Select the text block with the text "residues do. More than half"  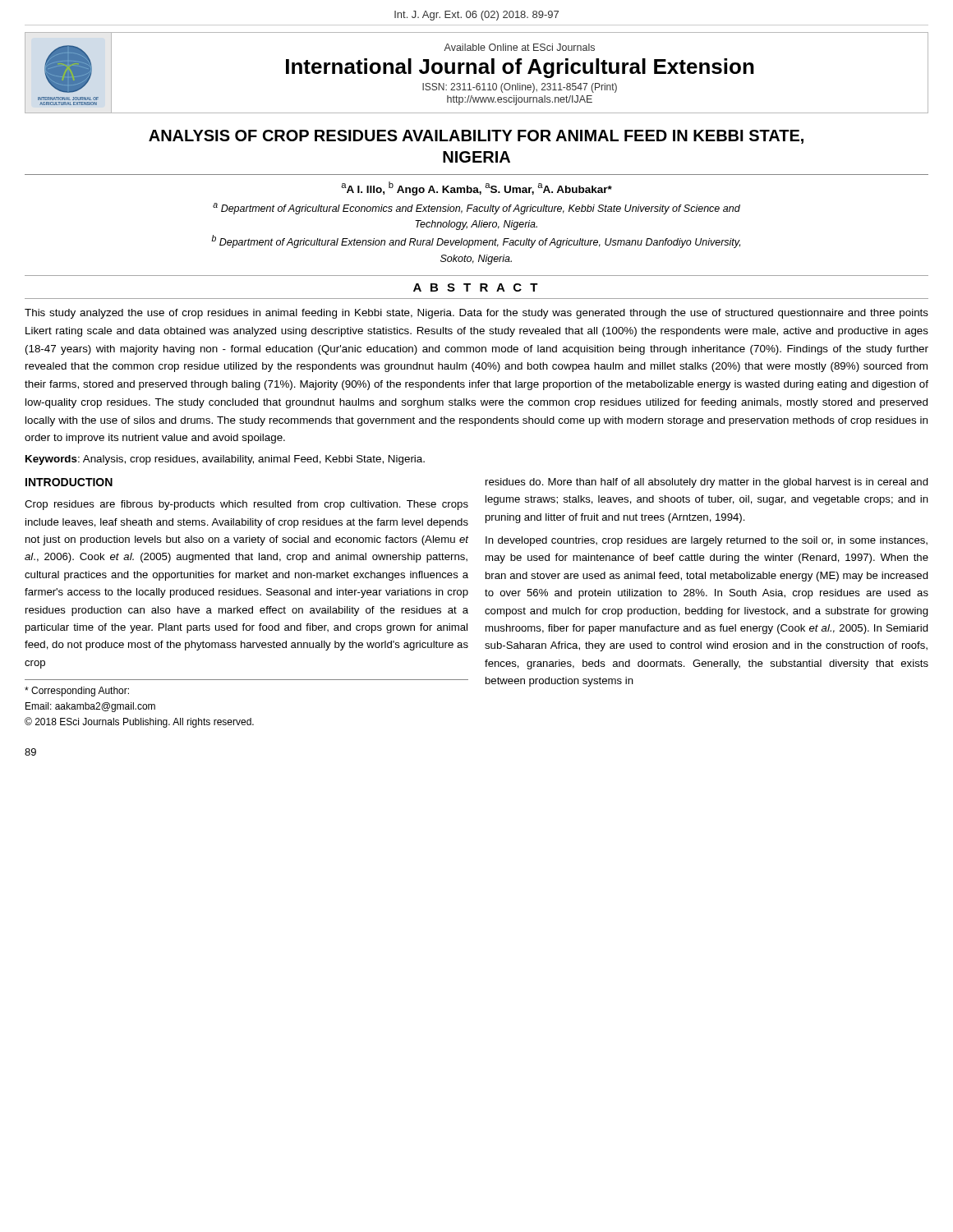(707, 581)
